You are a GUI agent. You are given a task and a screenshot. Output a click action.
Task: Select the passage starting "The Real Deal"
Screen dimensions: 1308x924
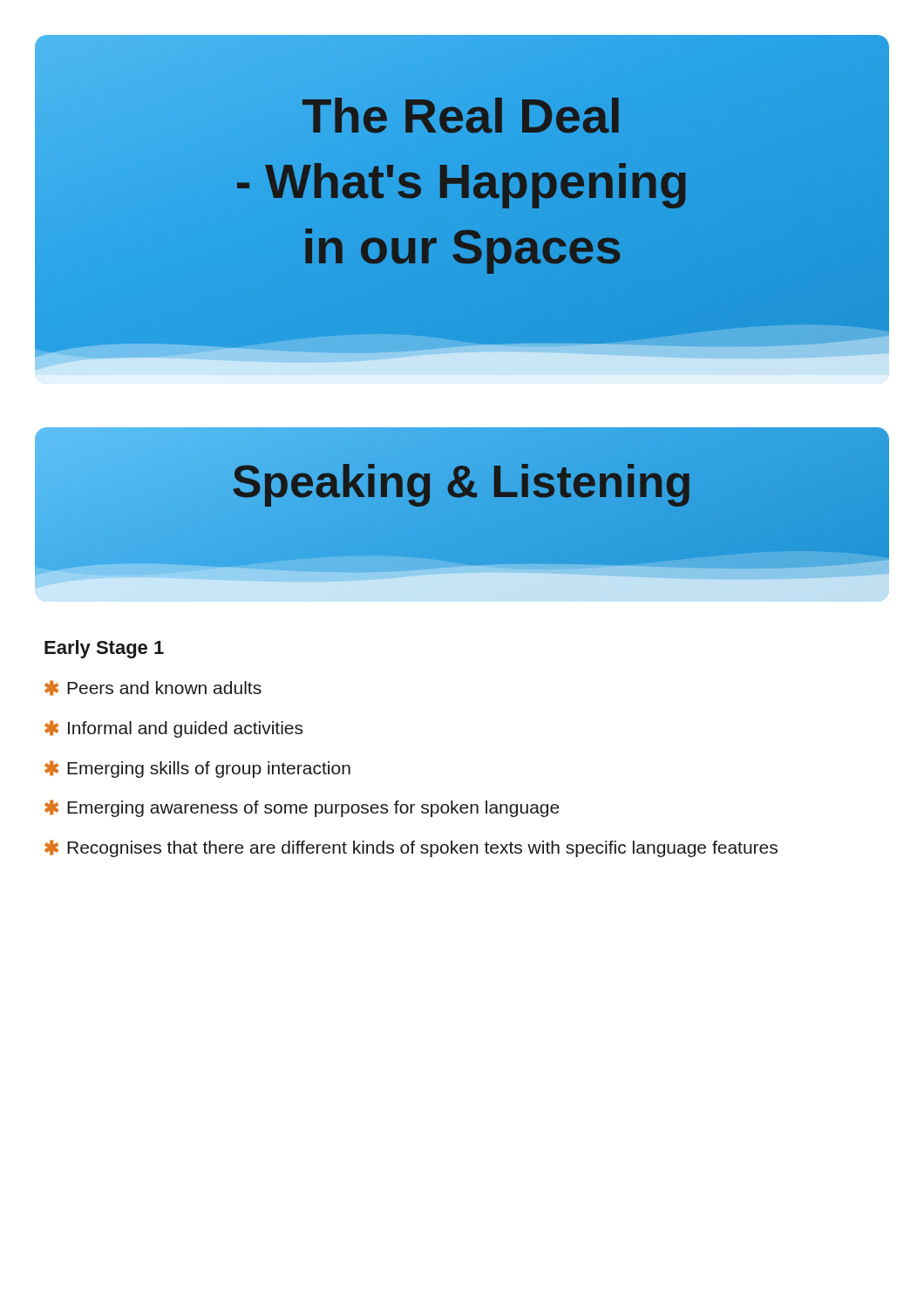tap(462, 235)
